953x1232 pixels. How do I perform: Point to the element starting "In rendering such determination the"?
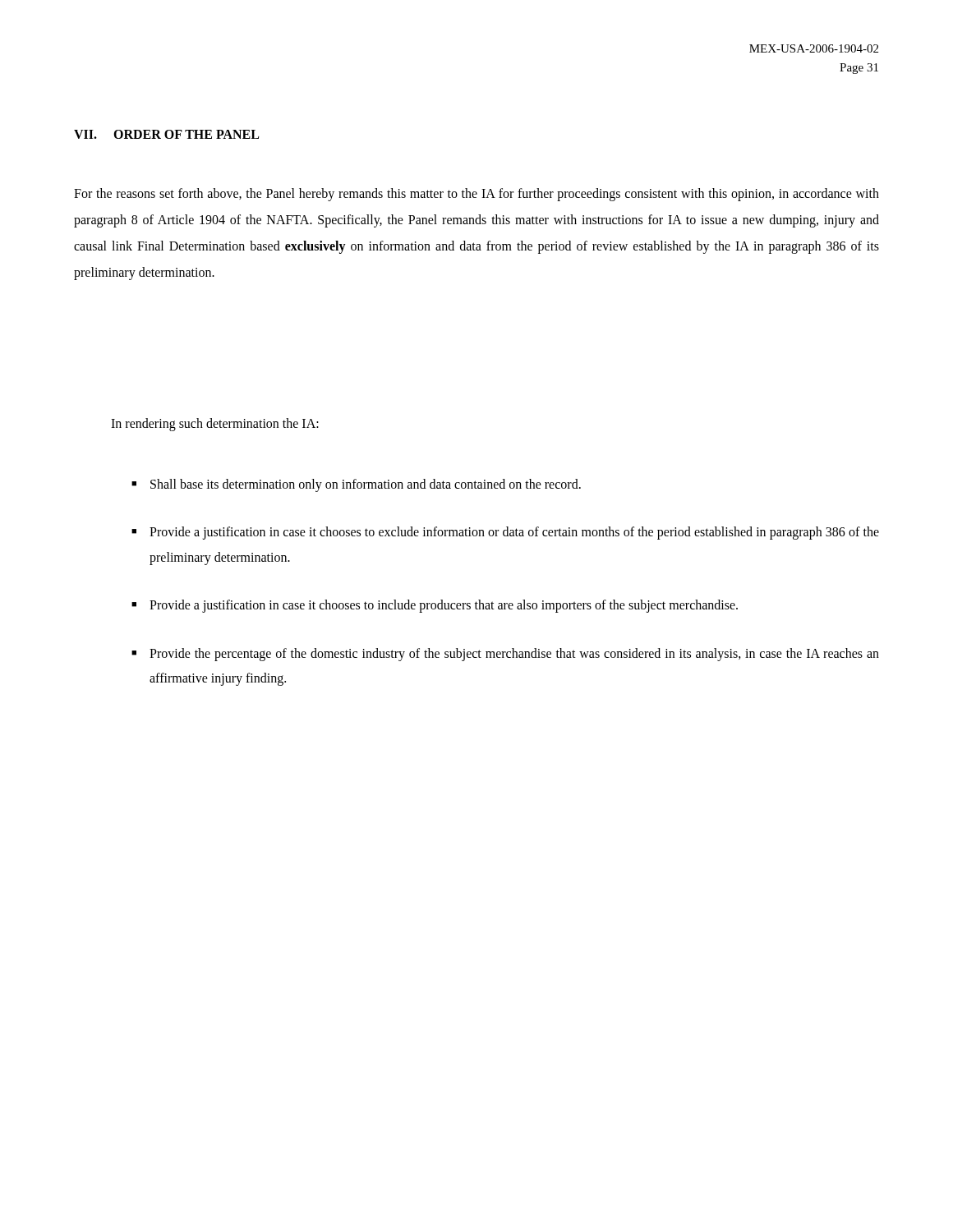[x=215, y=423]
